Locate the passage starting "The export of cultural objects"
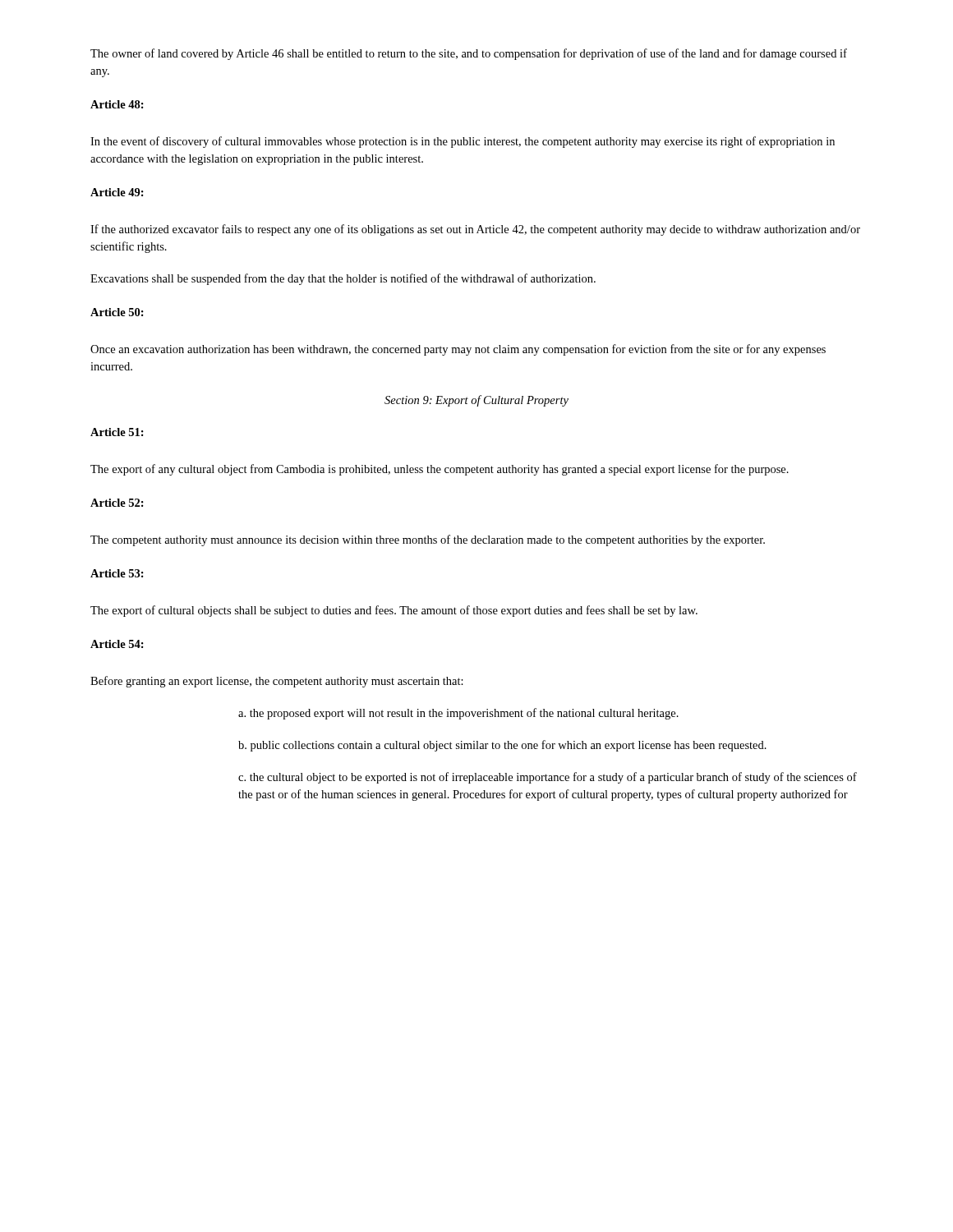This screenshot has width=953, height=1232. click(394, 610)
